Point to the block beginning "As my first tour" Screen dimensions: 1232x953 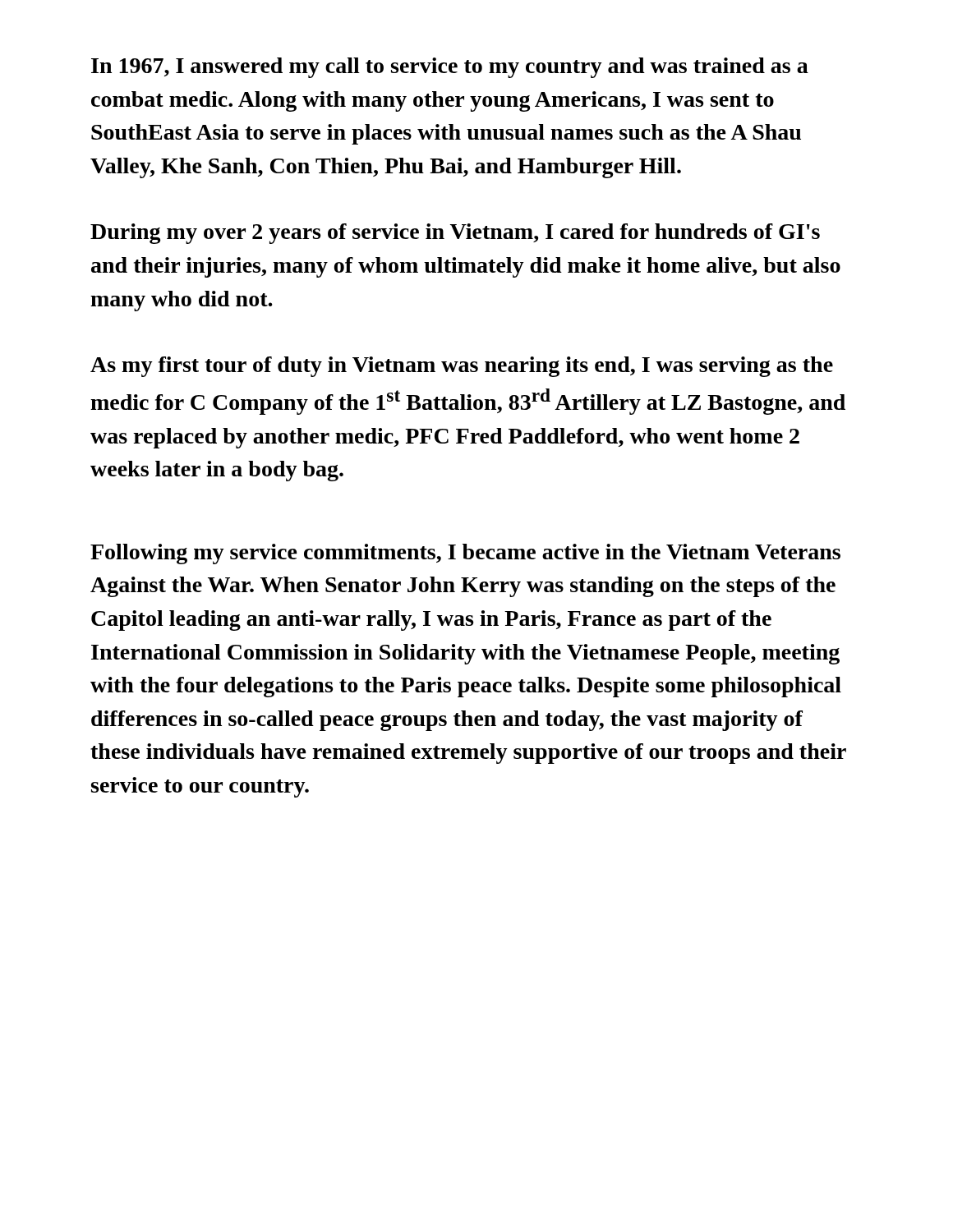point(468,417)
